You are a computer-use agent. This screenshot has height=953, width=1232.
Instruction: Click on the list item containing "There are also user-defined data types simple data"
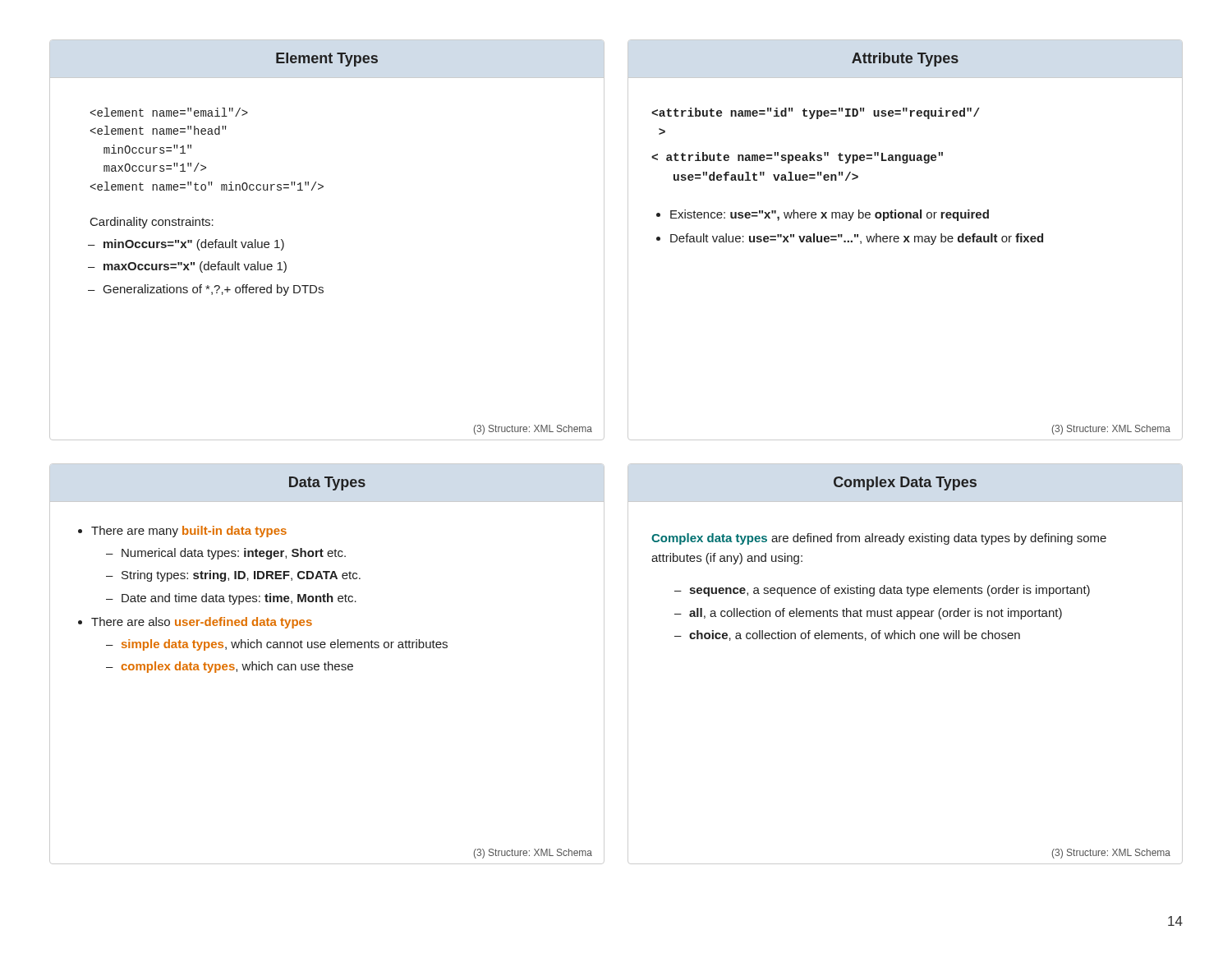tap(336, 645)
